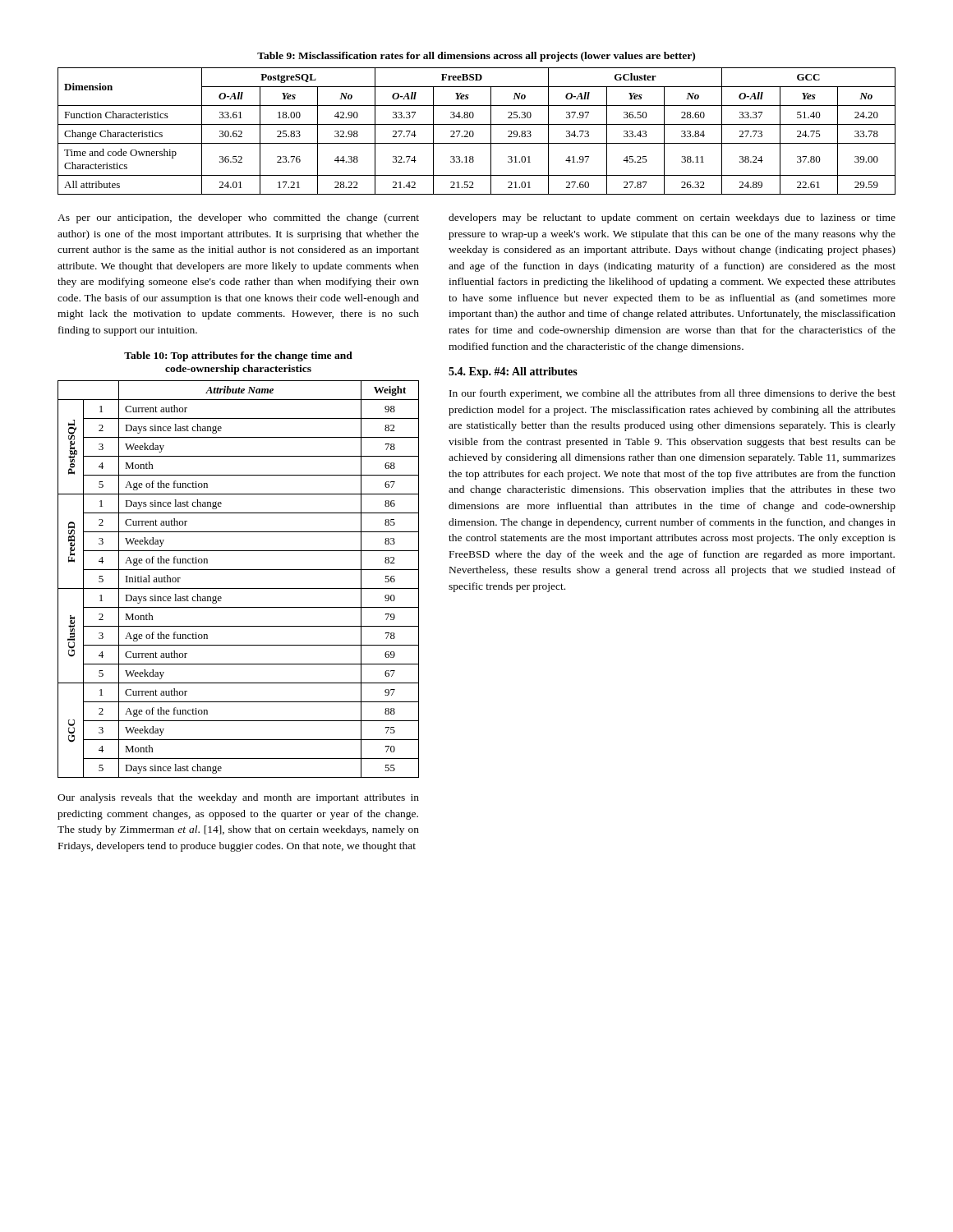The width and height of the screenshot is (953, 1232).
Task: Click on the table containing "Age of the function"
Action: [x=238, y=579]
